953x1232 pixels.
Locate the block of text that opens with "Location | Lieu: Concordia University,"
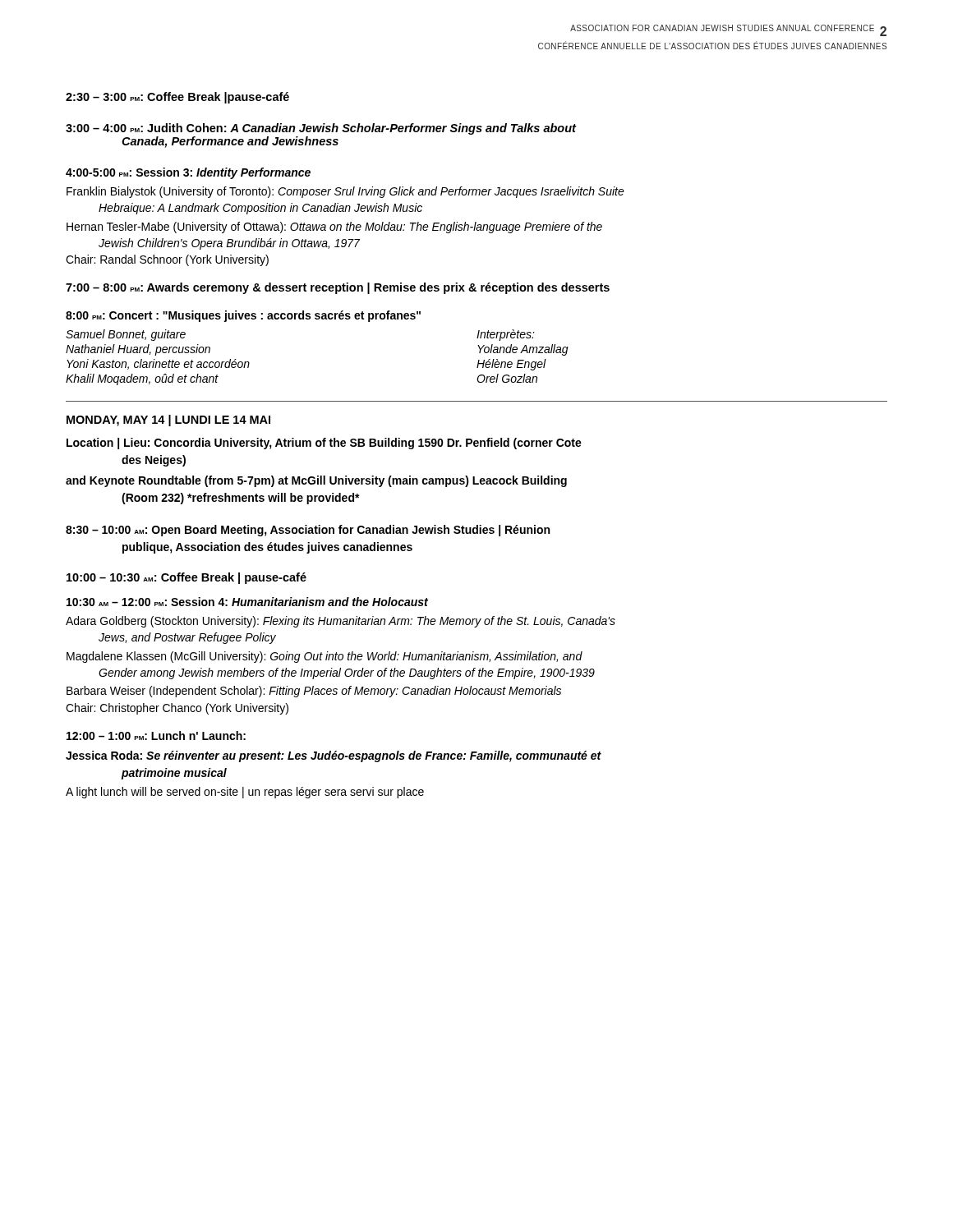tap(324, 451)
